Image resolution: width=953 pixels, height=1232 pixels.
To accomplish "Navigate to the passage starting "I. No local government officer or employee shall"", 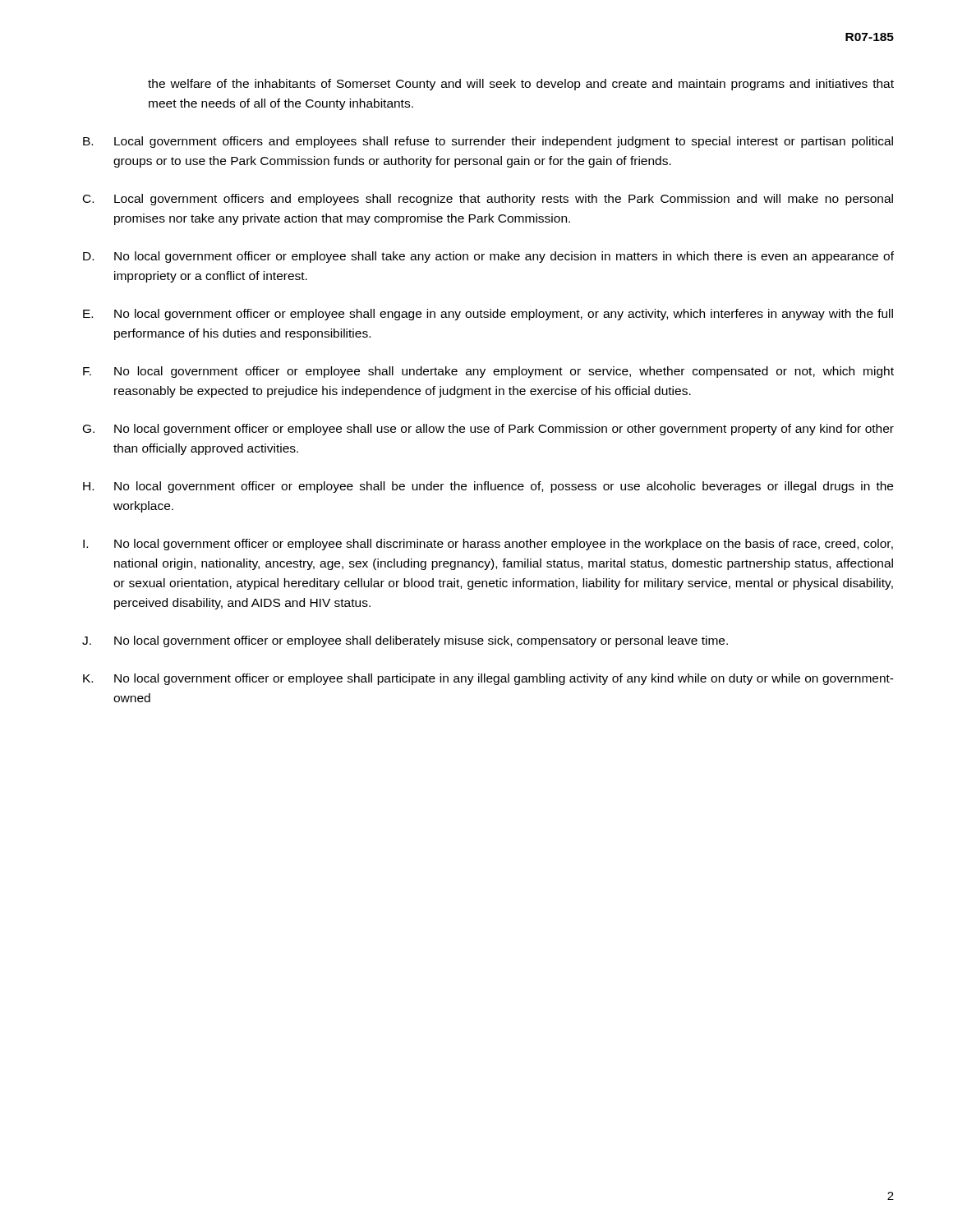I will 488,573.
